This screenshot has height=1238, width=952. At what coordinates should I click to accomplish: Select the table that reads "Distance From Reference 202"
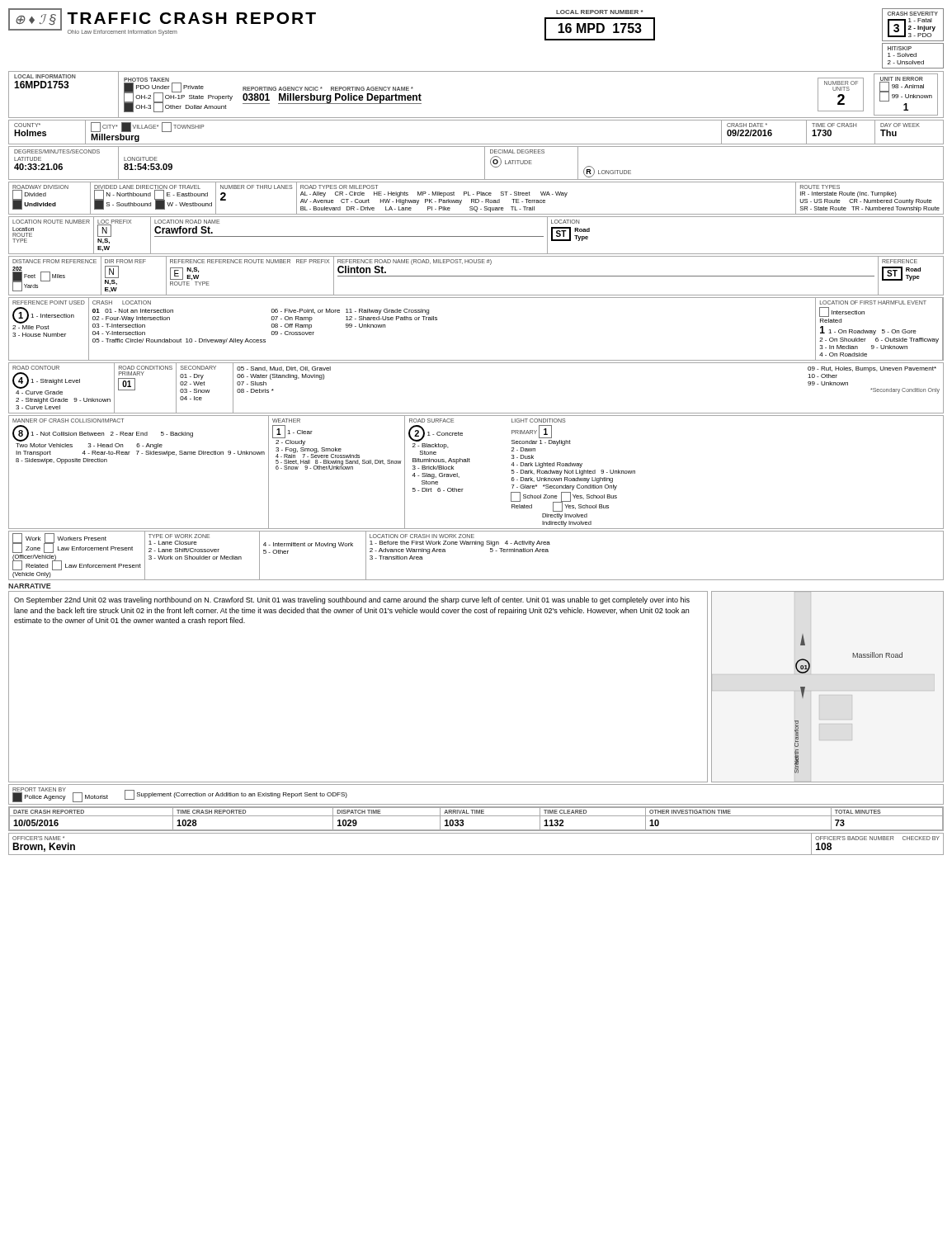476,276
